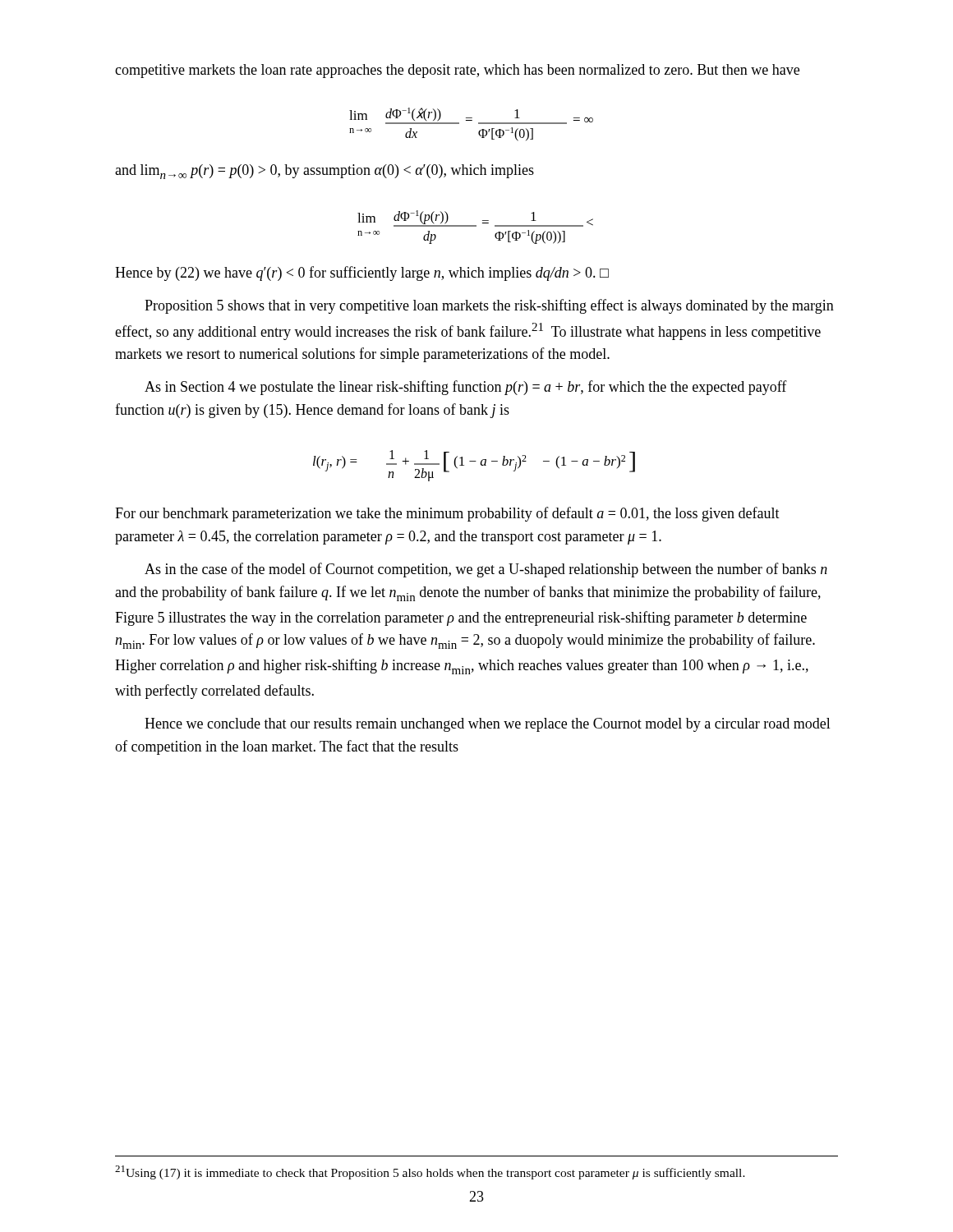Click on the passage starting "l(rj, r) = 1 n"
Image resolution: width=953 pixels, height=1232 pixels.
[x=476, y=462]
